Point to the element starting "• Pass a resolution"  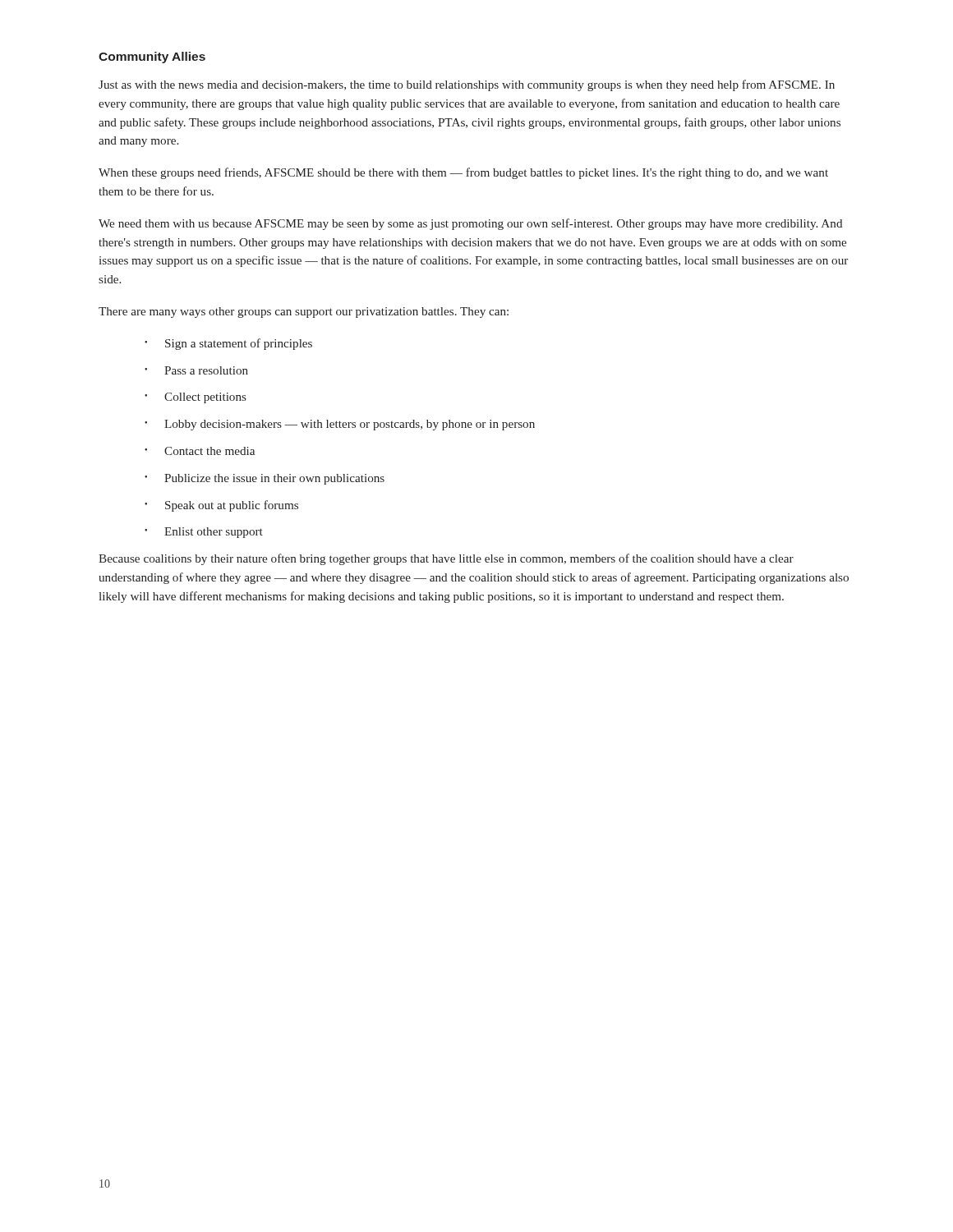(196, 369)
